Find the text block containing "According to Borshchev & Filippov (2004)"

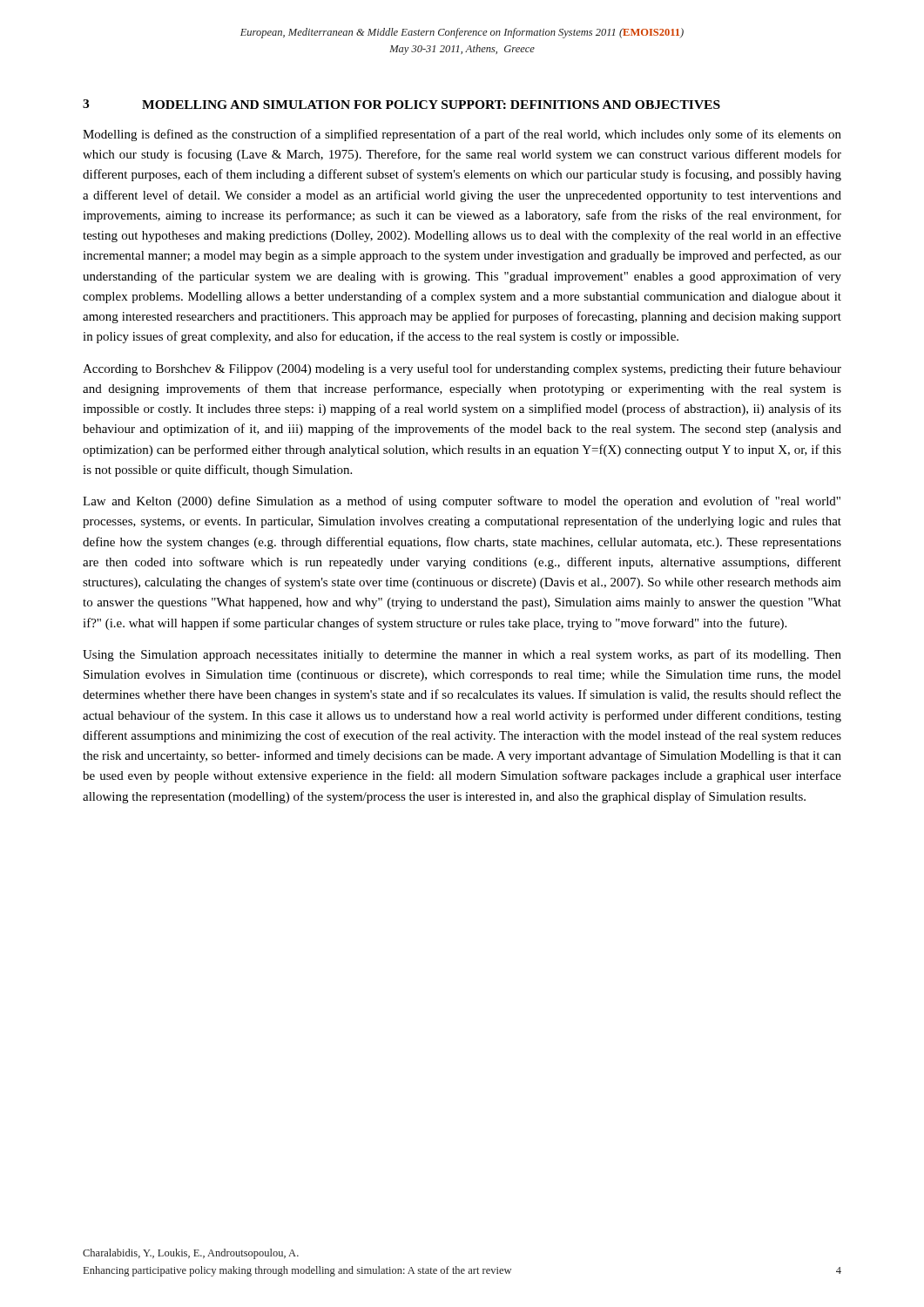tap(462, 419)
